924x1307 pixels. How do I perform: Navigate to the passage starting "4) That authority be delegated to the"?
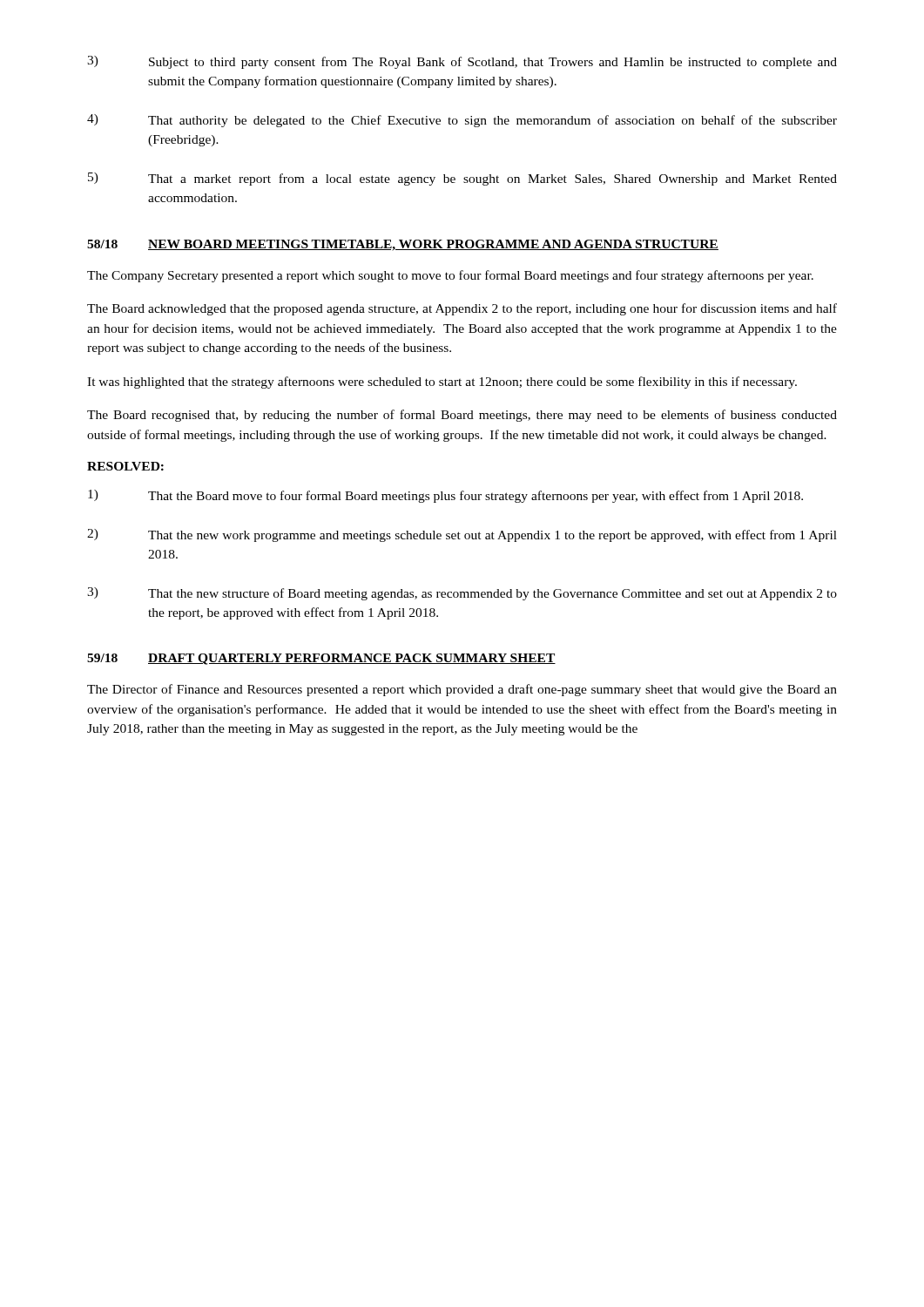462,130
